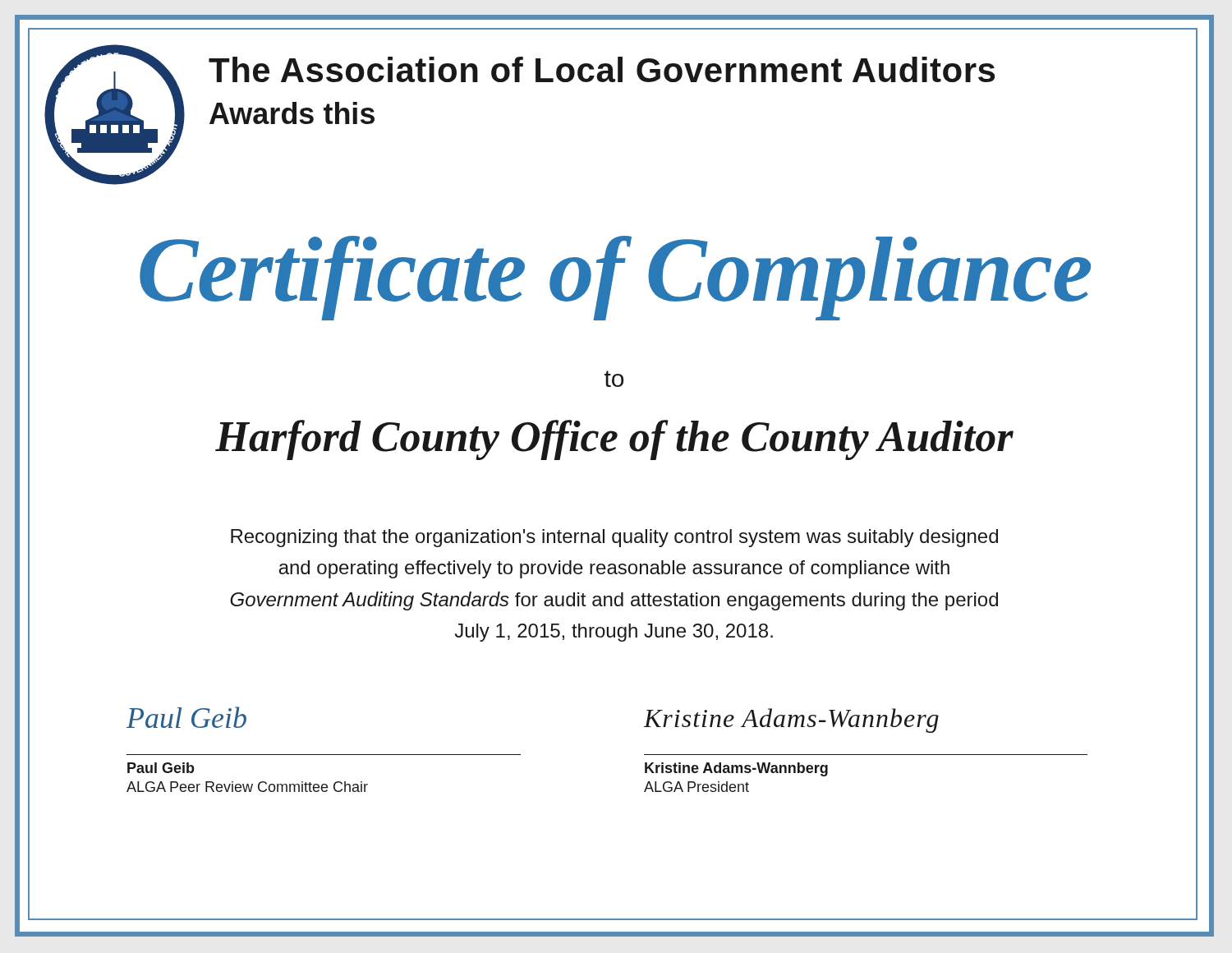Point to "Kristine Adams-Wannberg ALGA President"
This screenshot has width=1232, height=953.
click(736, 769)
